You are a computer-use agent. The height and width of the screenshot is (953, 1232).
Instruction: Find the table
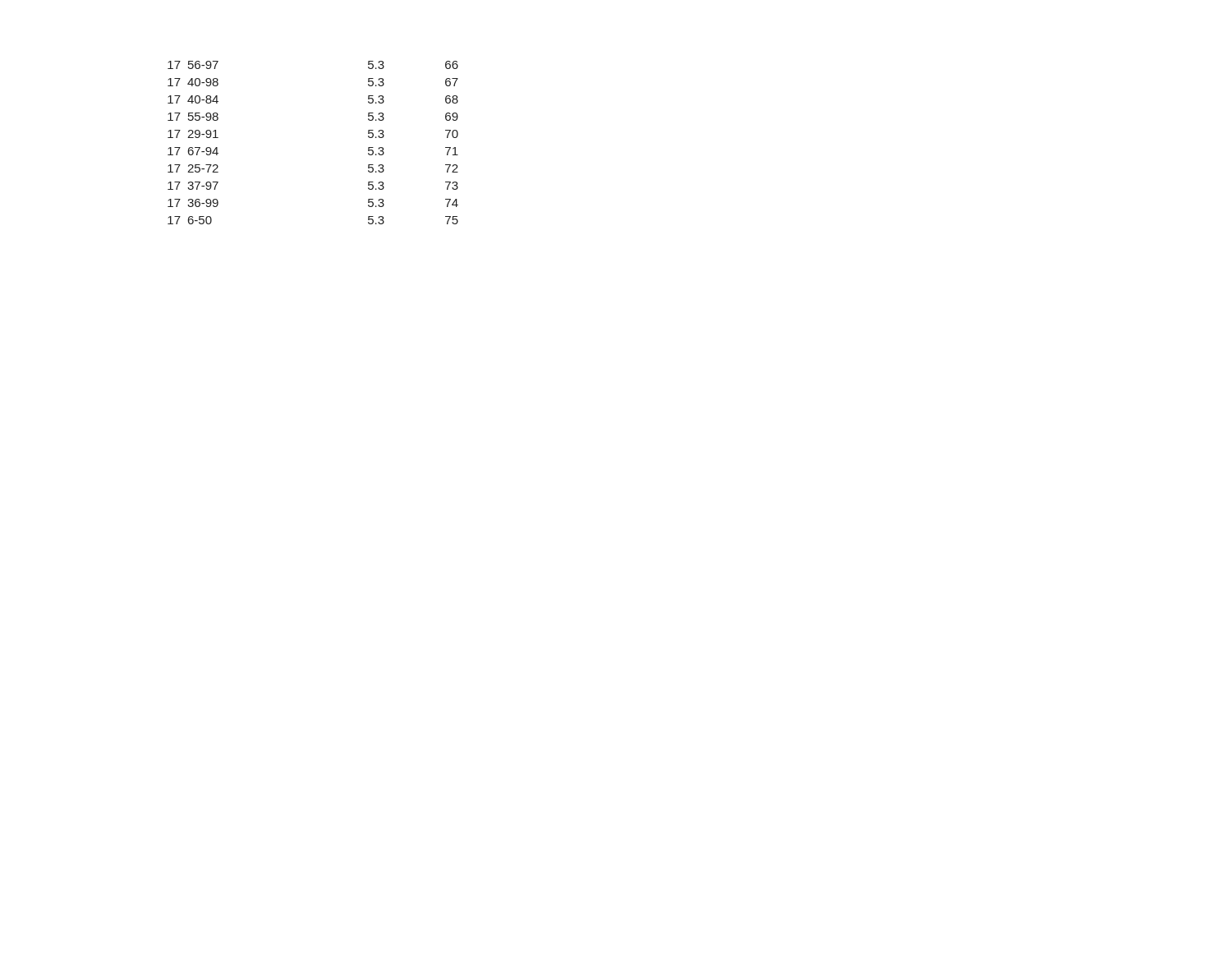303,142
